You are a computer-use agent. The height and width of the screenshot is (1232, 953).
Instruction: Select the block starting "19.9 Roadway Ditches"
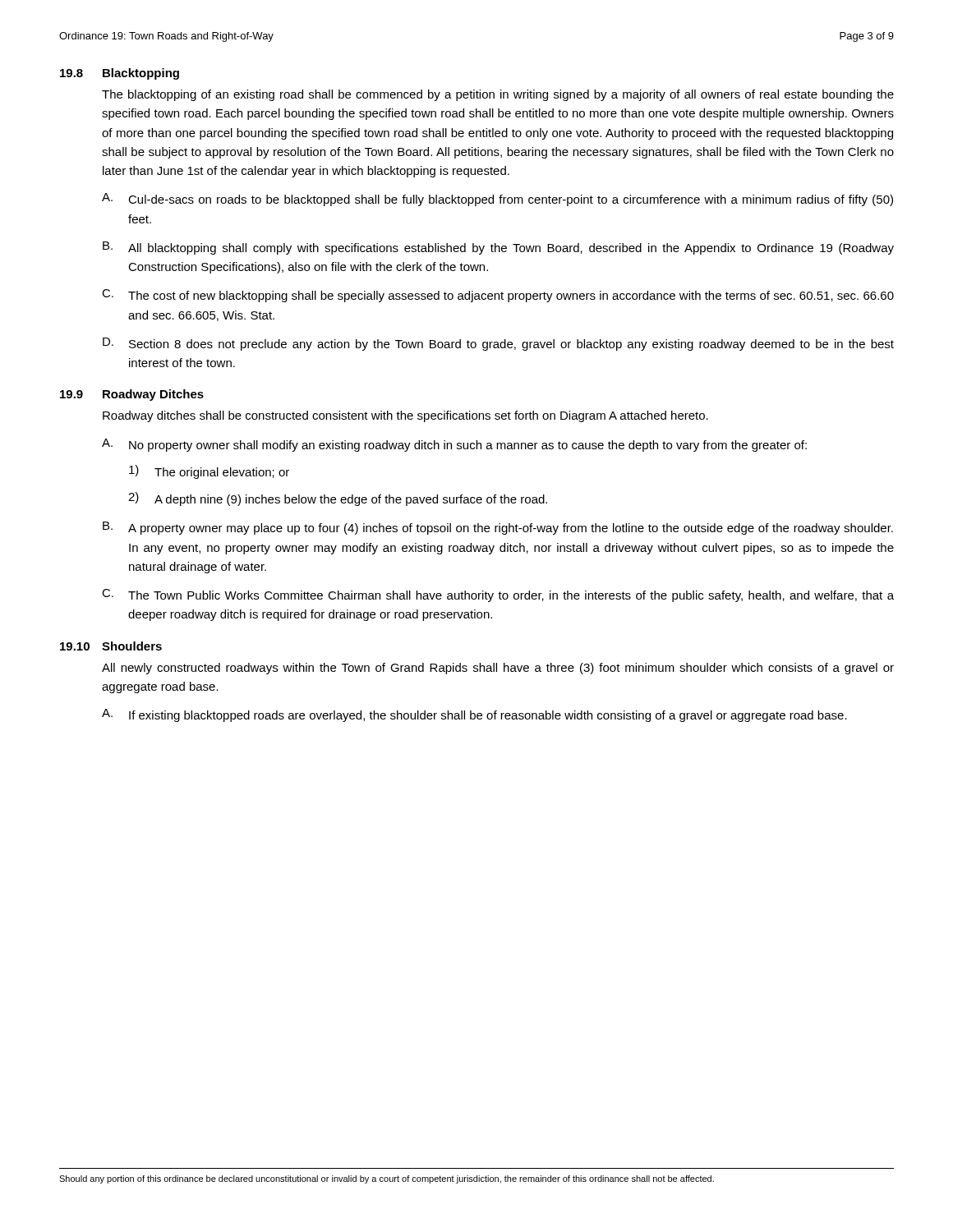point(132,394)
